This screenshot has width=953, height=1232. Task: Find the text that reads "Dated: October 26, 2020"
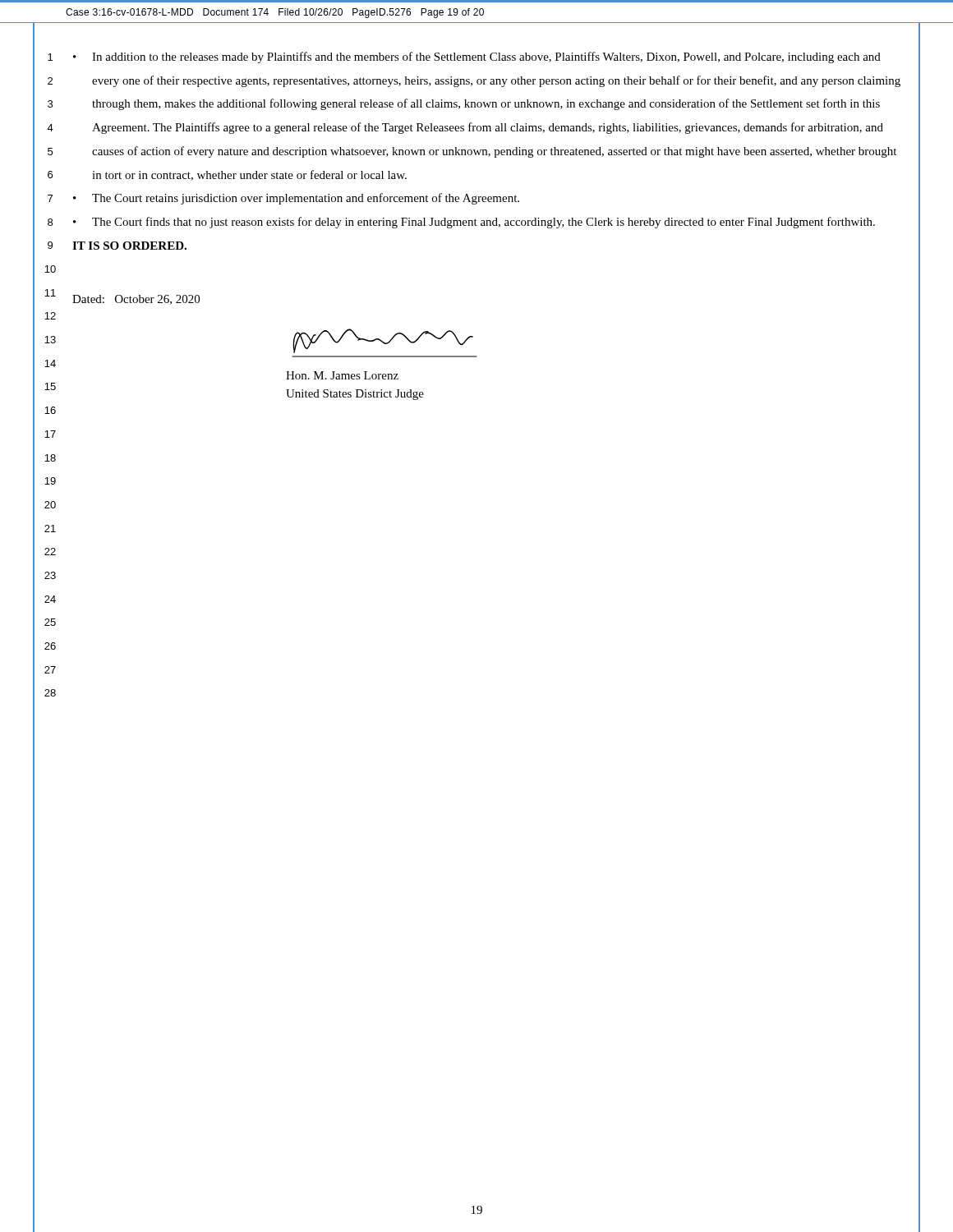coord(136,299)
